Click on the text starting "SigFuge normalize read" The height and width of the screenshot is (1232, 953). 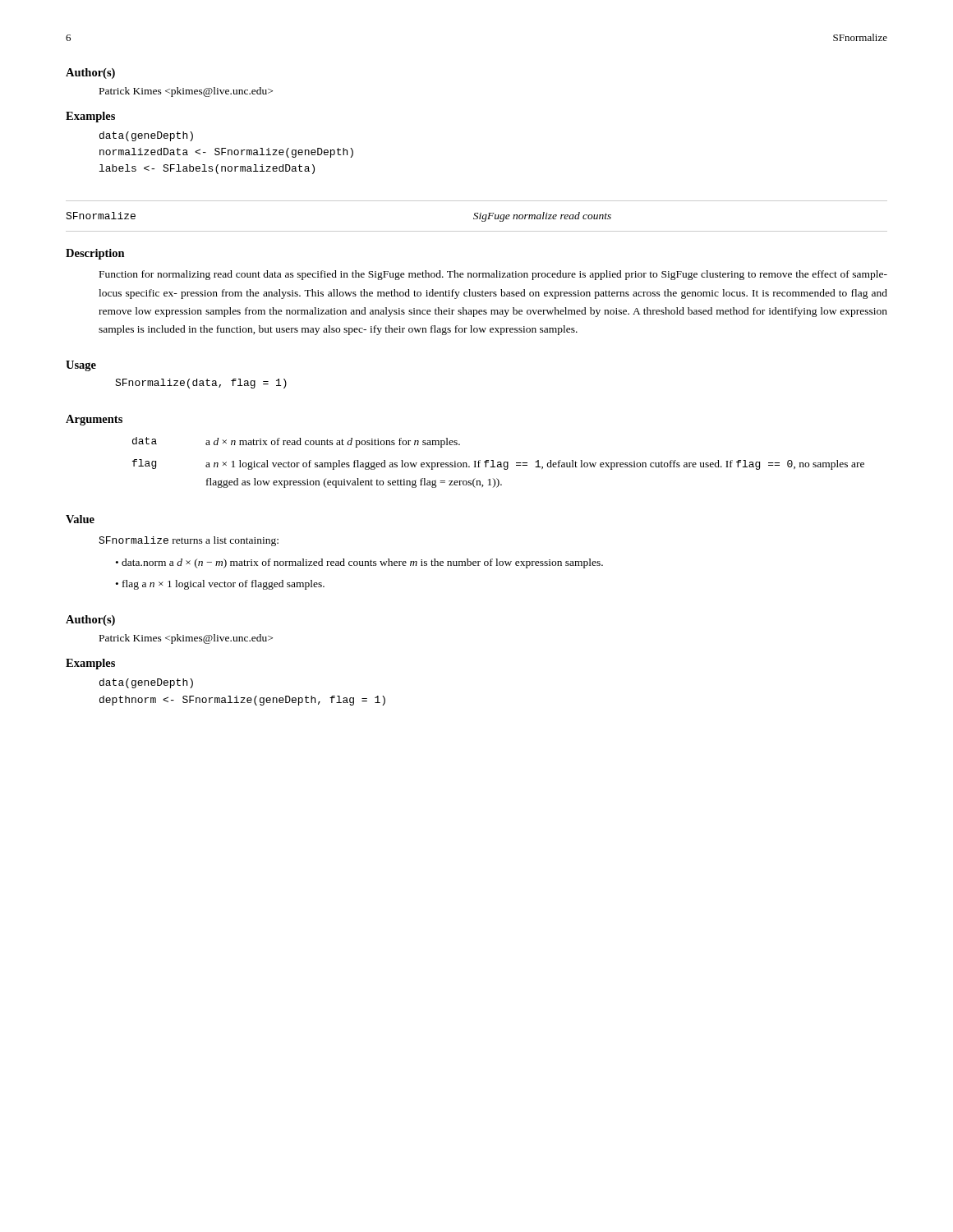click(x=542, y=216)
